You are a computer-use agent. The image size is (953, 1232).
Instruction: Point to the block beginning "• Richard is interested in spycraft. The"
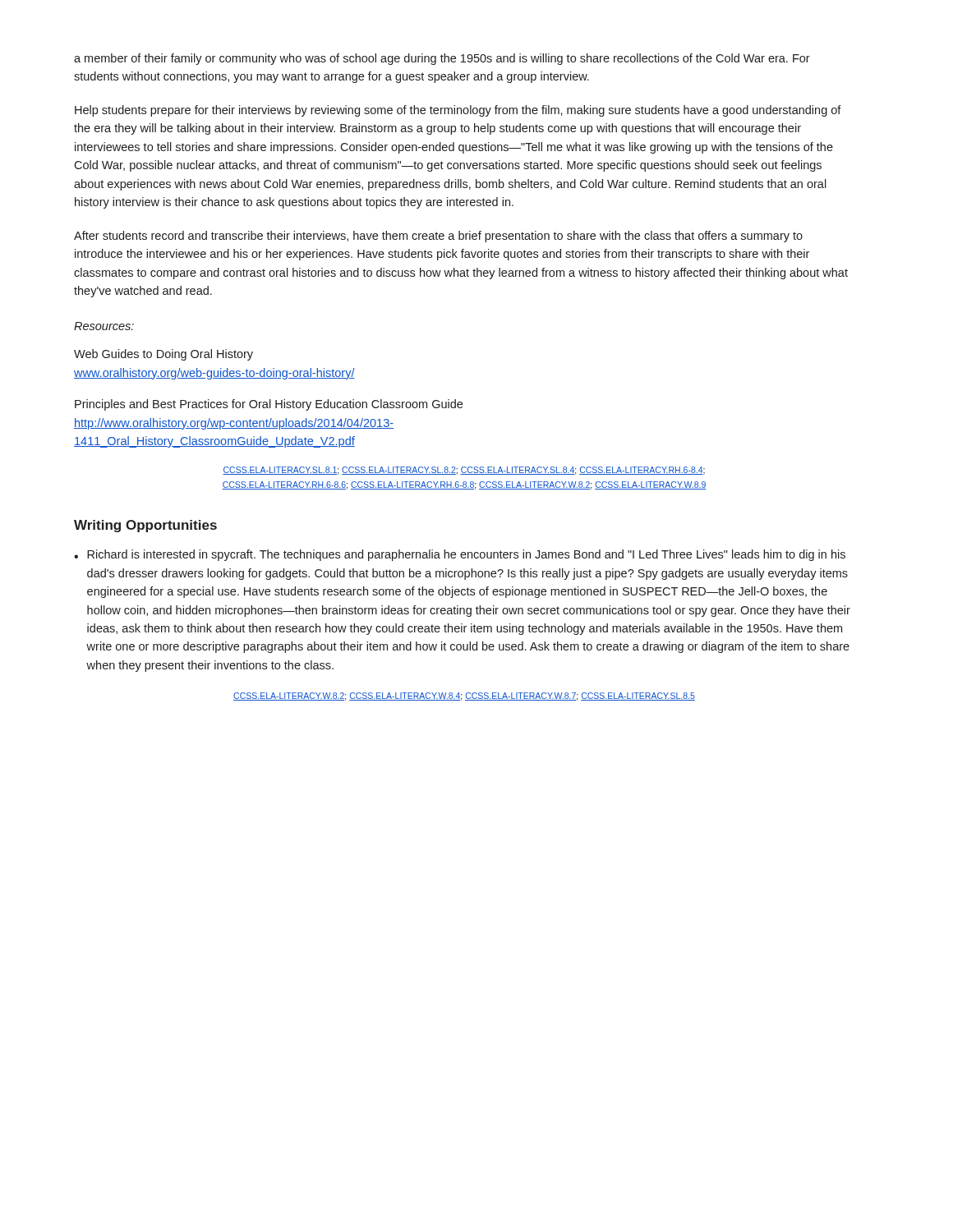pyautogui.click(x=464, y=610)
